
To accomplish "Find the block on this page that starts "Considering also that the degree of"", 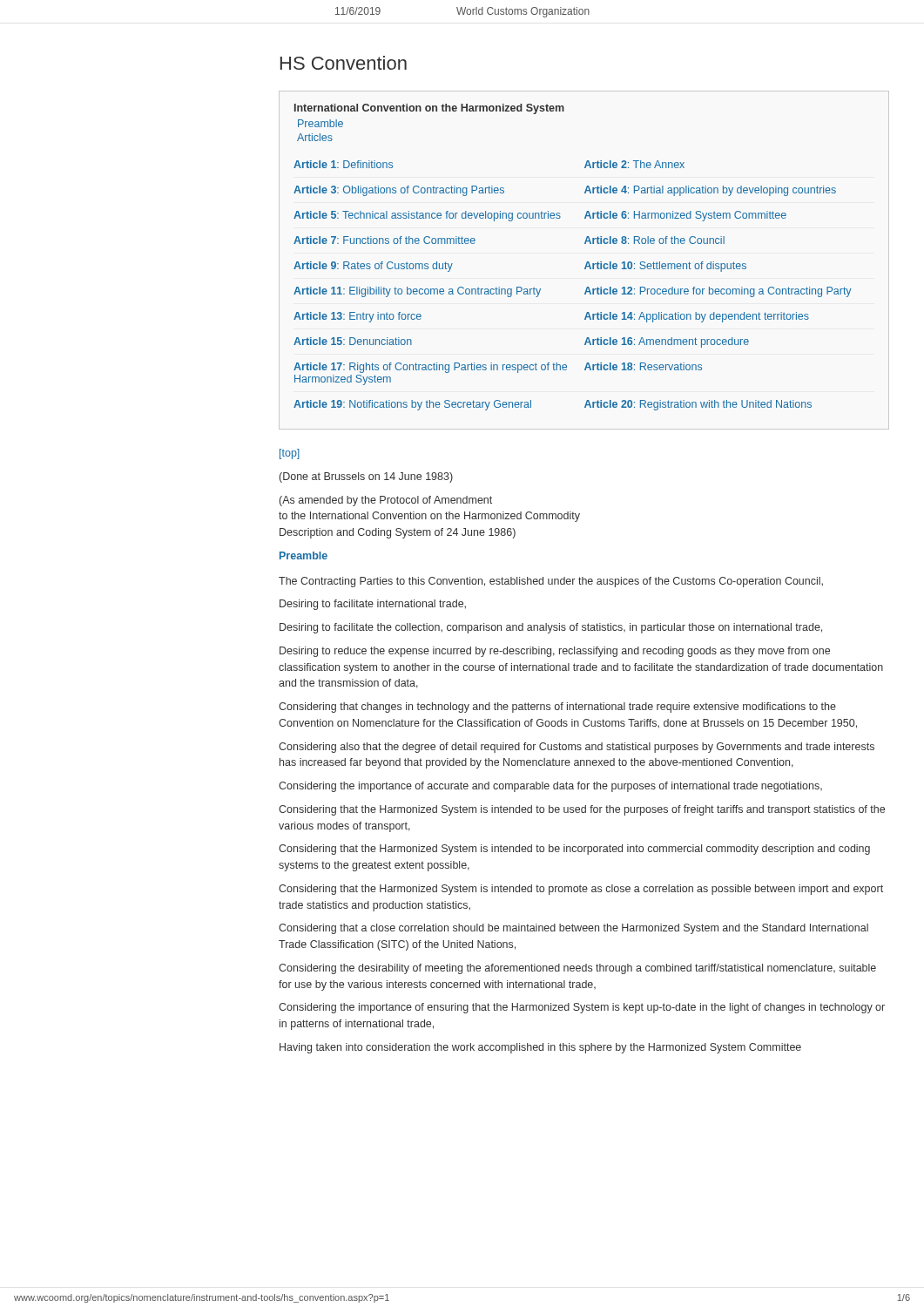I will click(x=577, y=754).
